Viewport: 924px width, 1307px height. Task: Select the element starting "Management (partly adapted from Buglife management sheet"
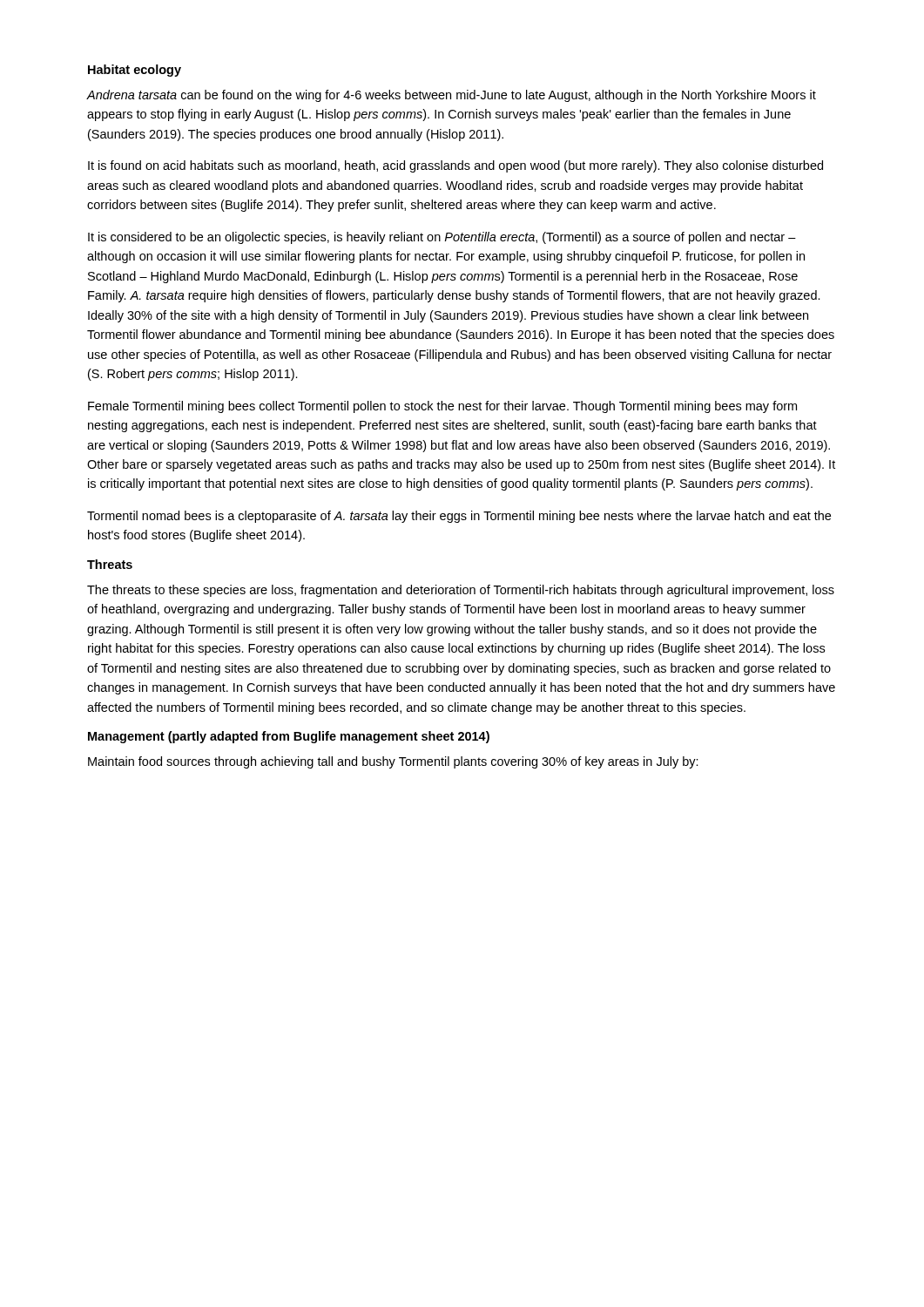click(289, 736)
